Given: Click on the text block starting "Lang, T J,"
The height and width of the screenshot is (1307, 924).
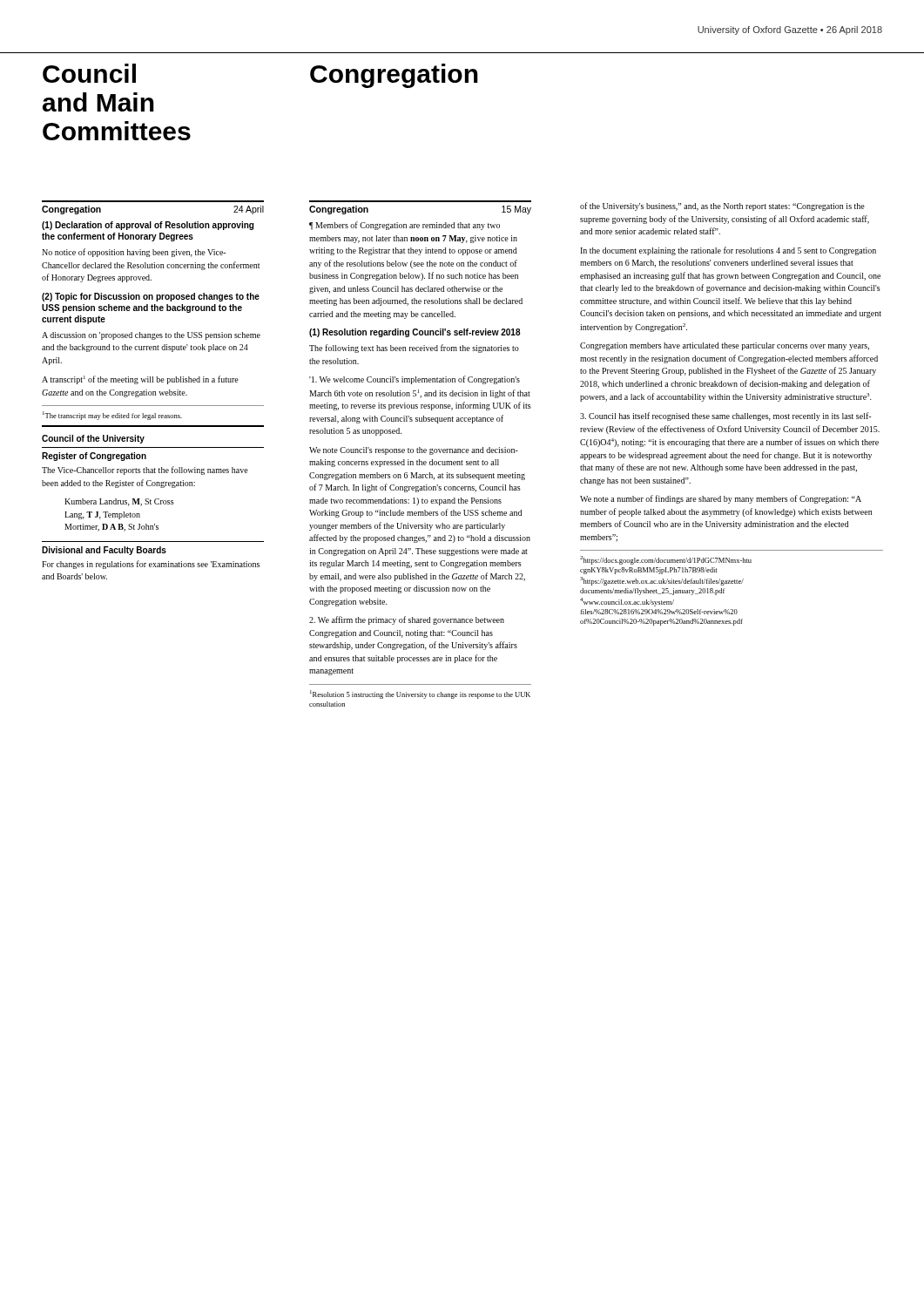Looking at the screenshot, I should [164, 515].
